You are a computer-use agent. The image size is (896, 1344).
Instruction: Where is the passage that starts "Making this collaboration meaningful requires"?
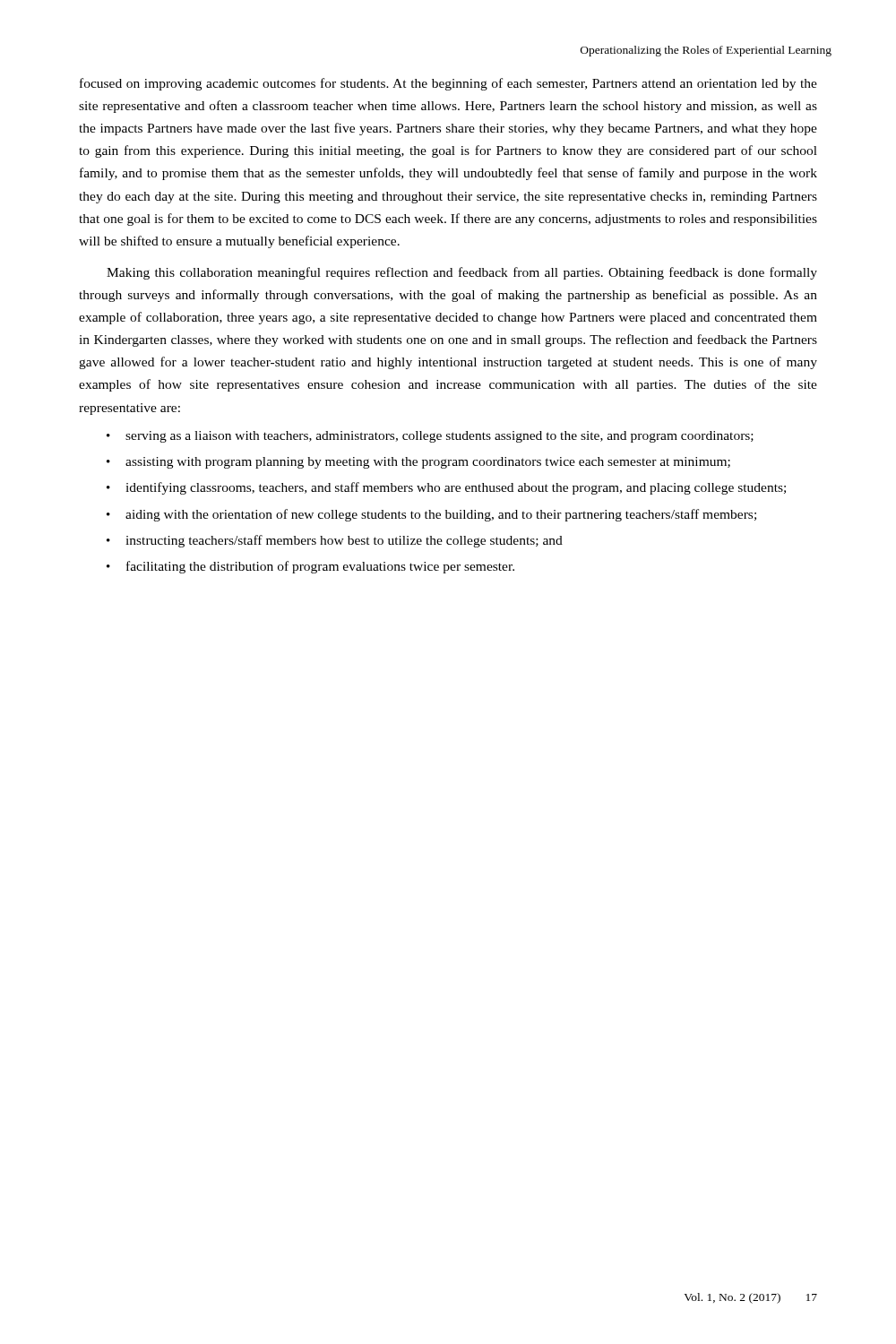pos(448,339)
